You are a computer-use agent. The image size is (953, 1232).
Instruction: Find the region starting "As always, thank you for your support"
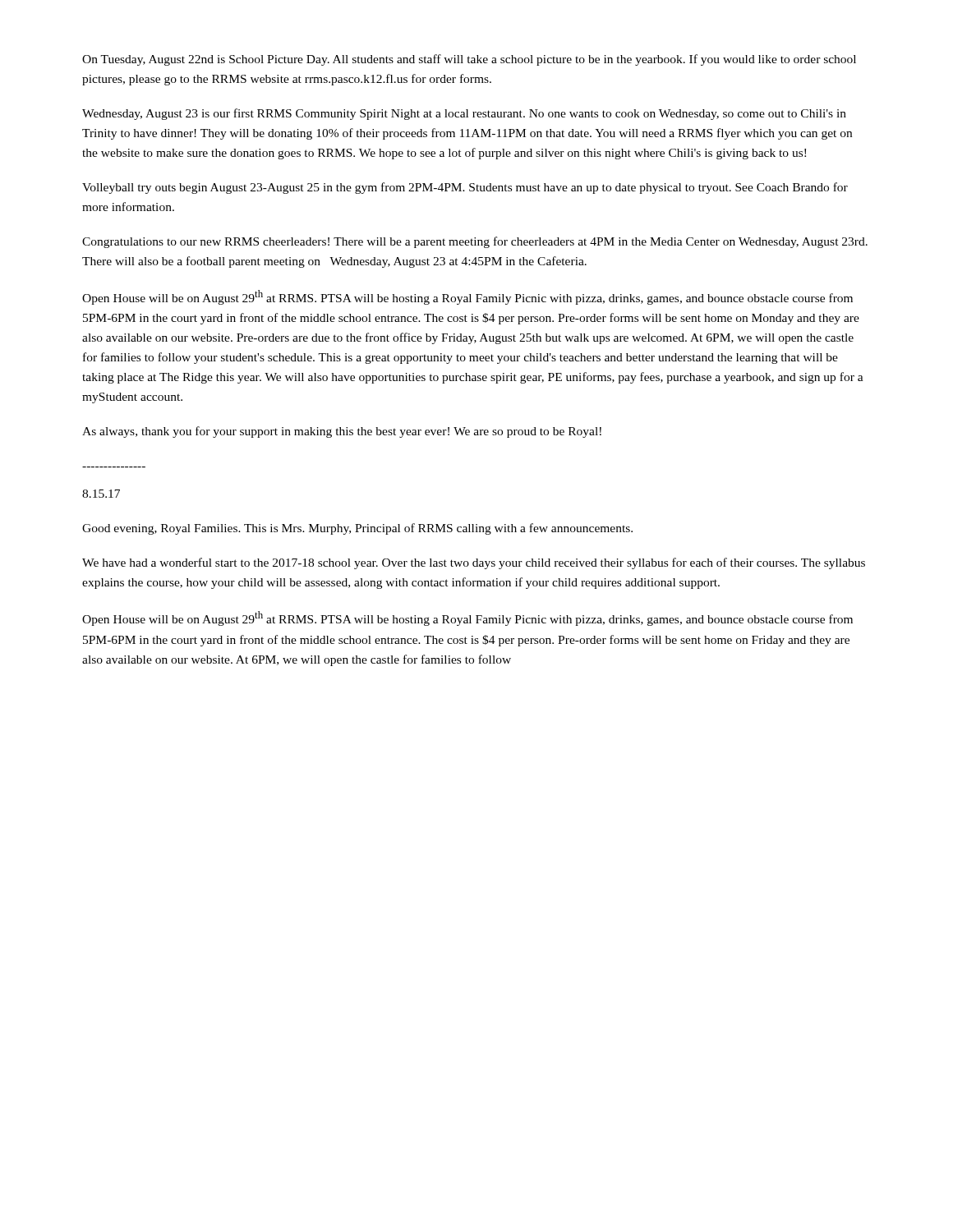pos(342,431)
